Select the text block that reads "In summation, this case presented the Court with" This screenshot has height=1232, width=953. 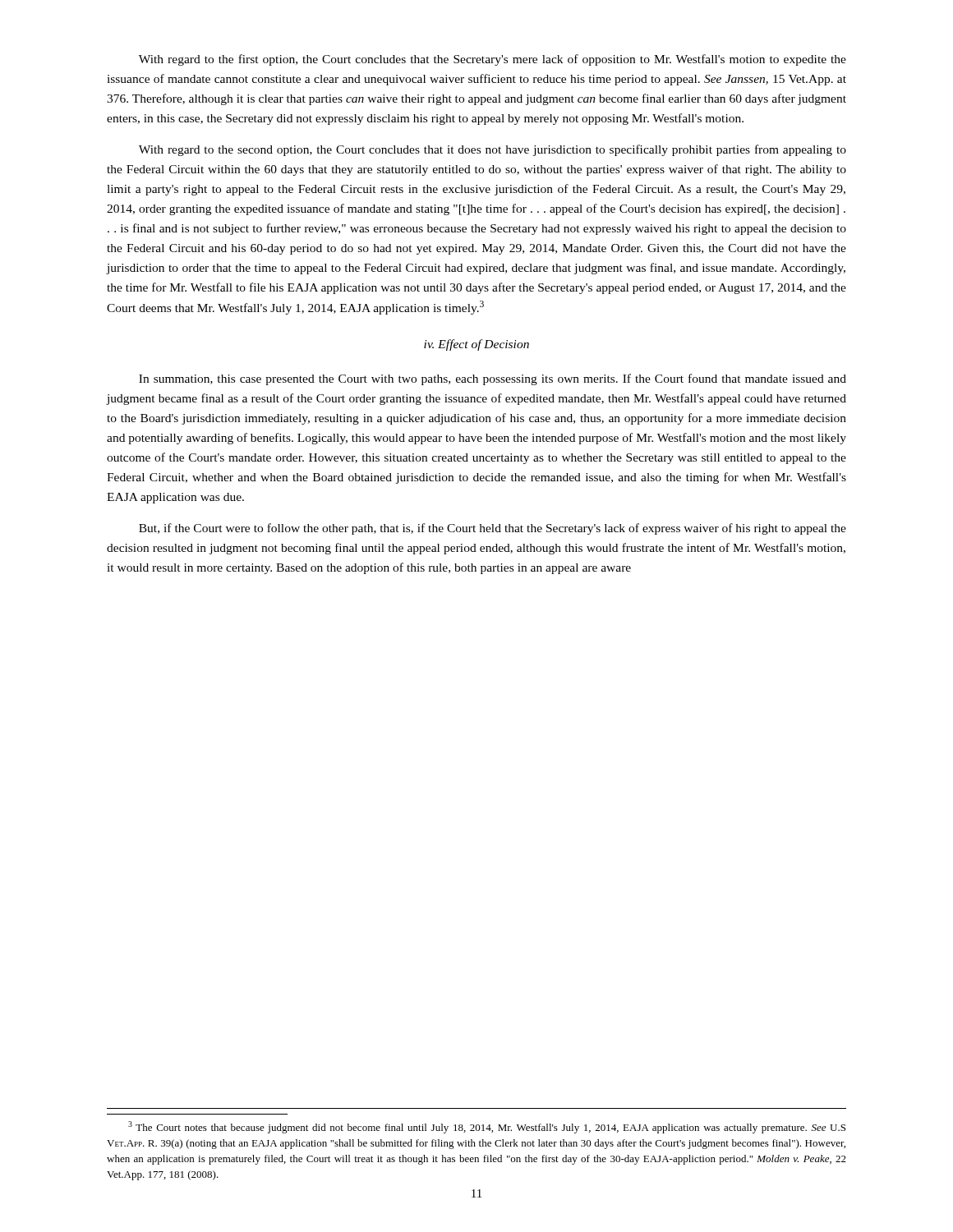(476, 437)
